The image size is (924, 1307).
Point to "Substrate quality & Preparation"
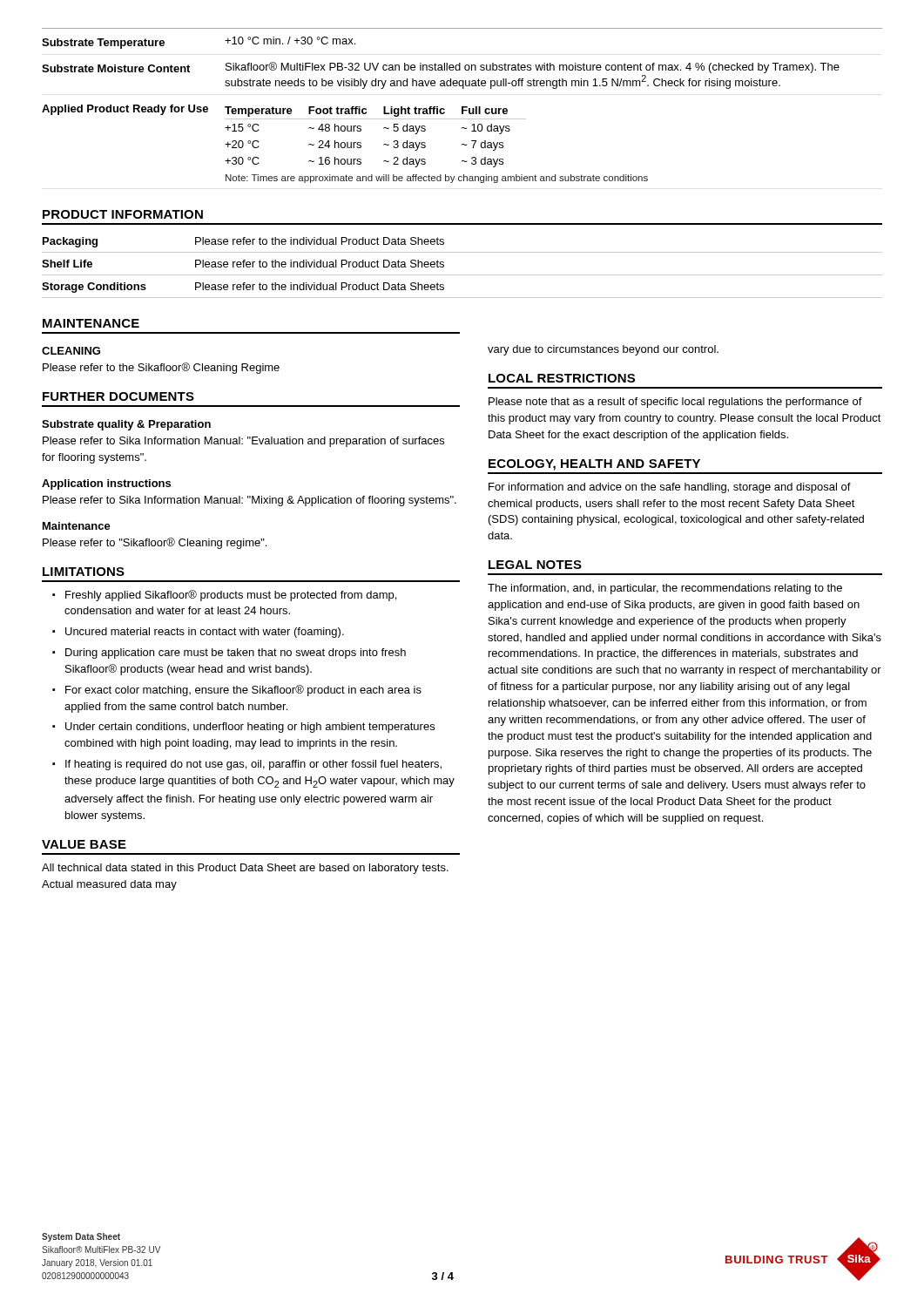(x=126, y=424)
